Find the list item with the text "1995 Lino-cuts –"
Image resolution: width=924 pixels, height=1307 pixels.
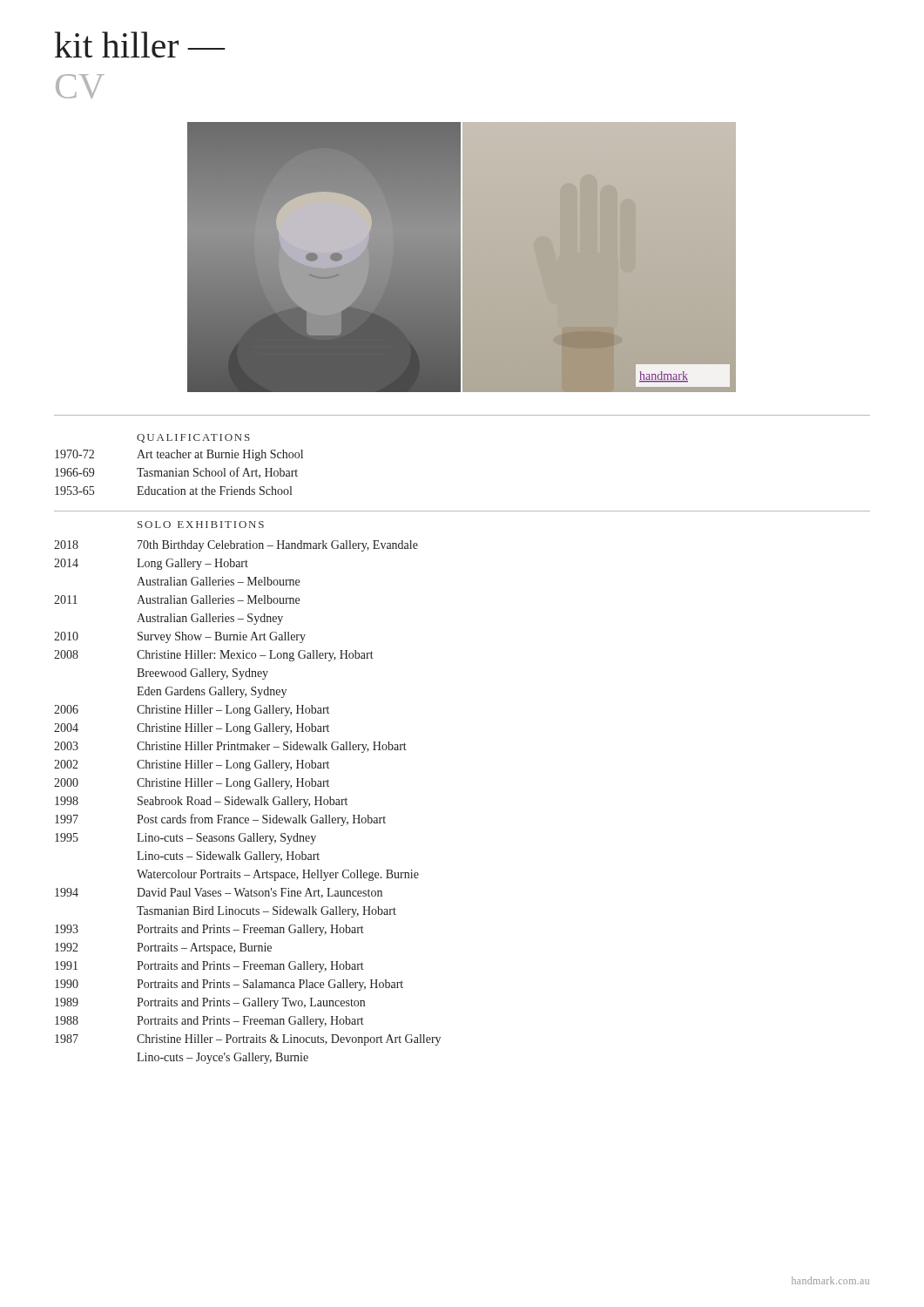pos(185,838)
